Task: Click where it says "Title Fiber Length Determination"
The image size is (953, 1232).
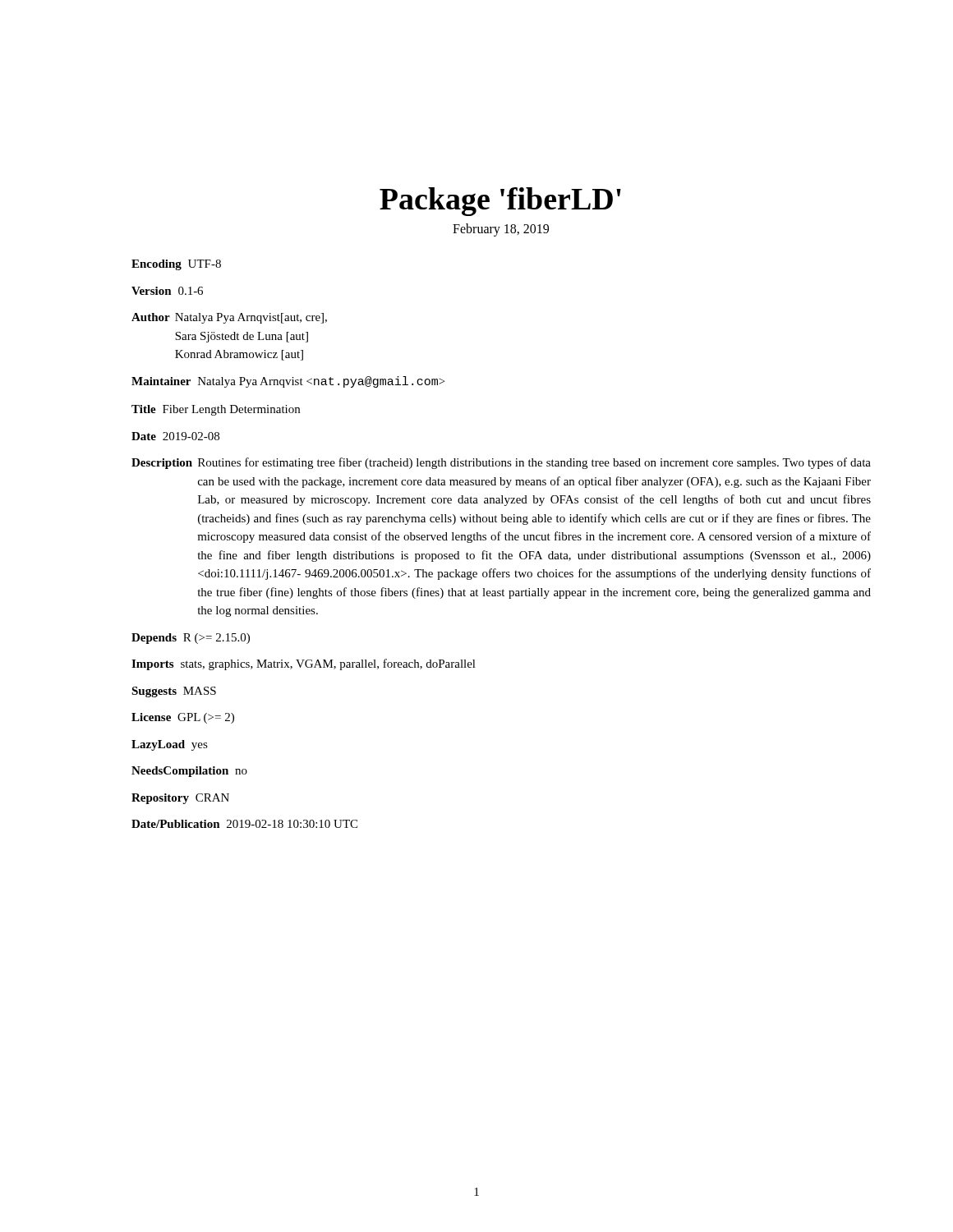Action: [216, 409]
